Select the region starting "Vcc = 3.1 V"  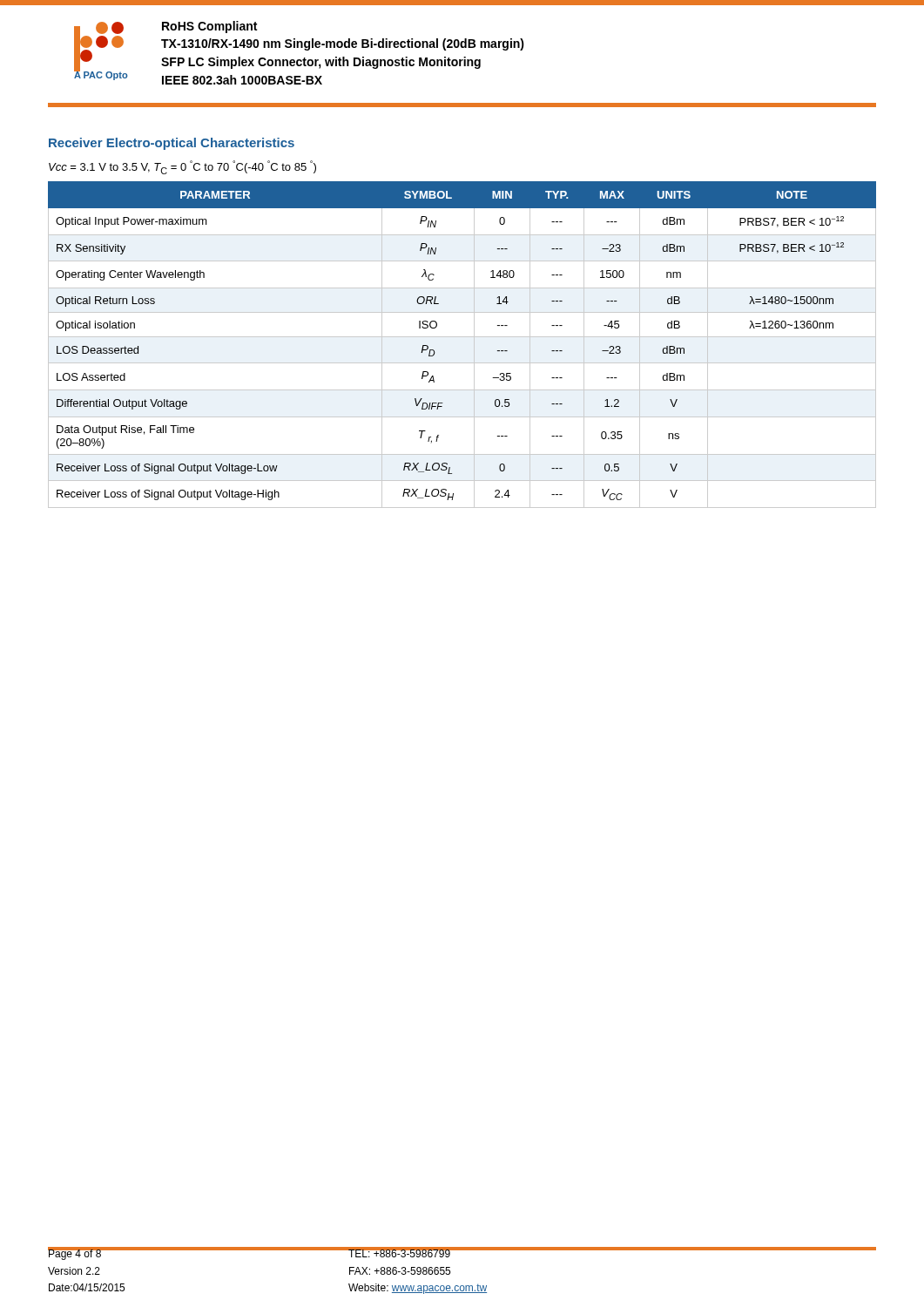click(x=182, y=168)
